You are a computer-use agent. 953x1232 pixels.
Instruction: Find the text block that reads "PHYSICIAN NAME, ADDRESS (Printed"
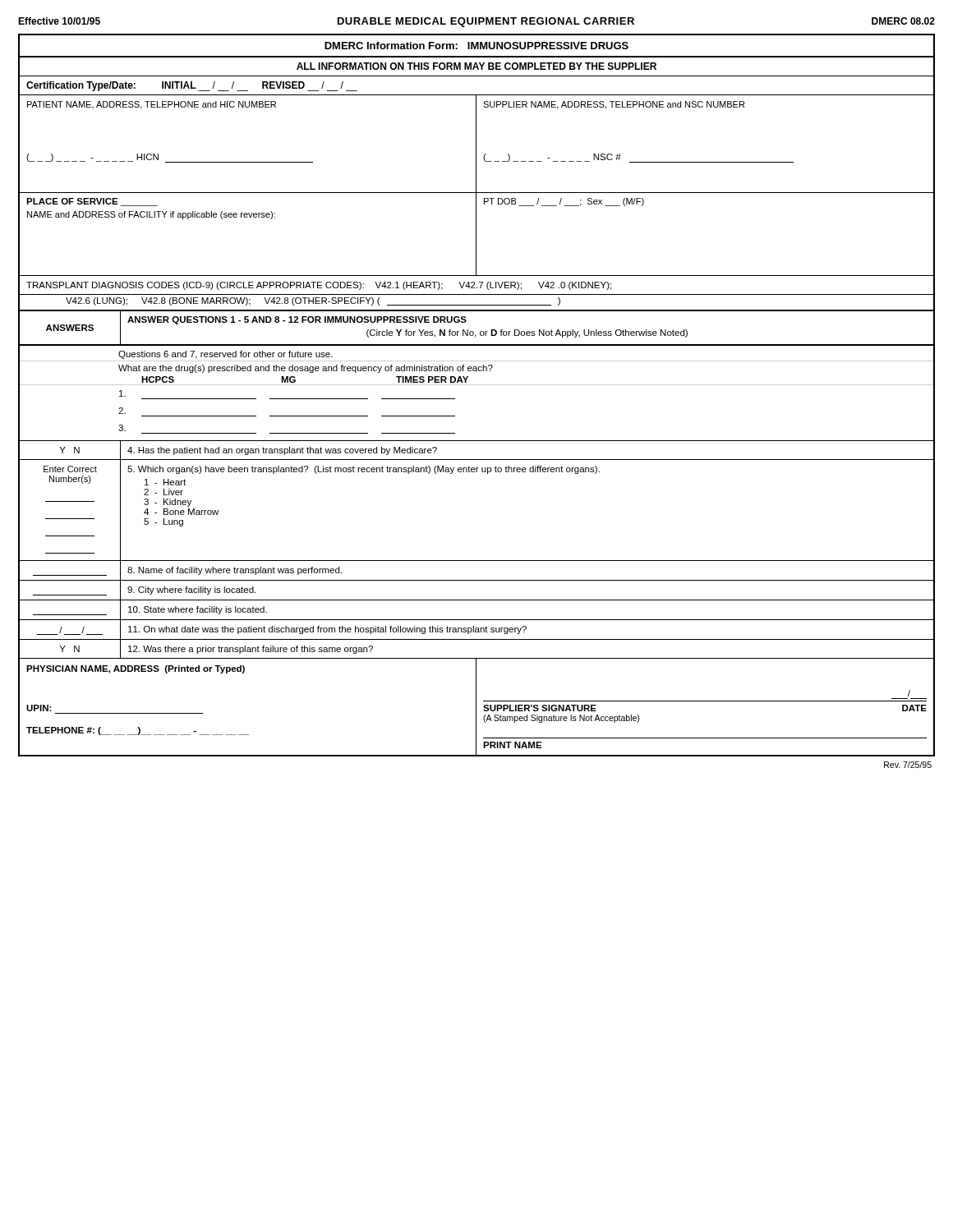(x=136, y=669)
